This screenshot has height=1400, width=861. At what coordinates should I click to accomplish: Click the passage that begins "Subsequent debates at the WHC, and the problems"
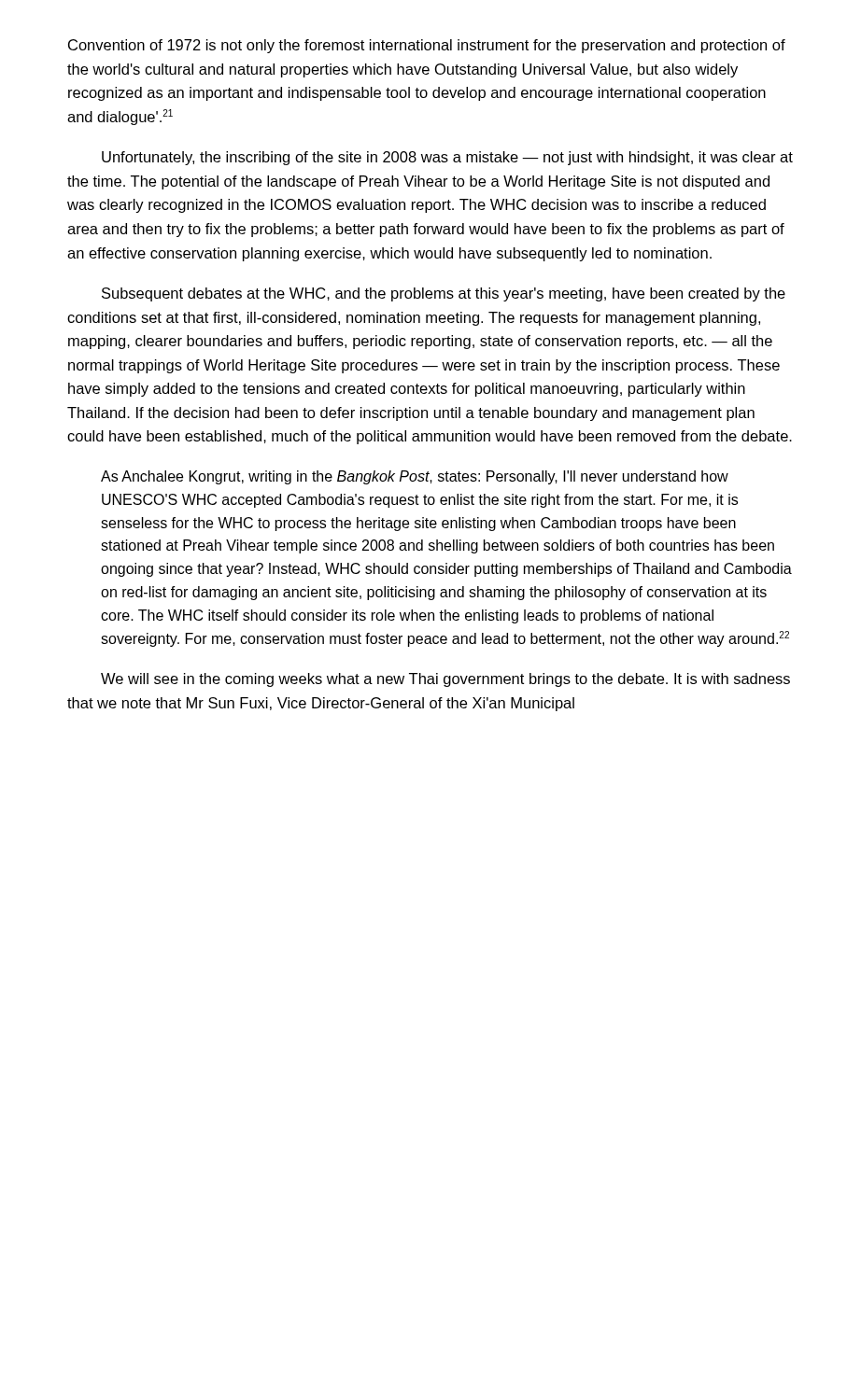pos(430,365)
